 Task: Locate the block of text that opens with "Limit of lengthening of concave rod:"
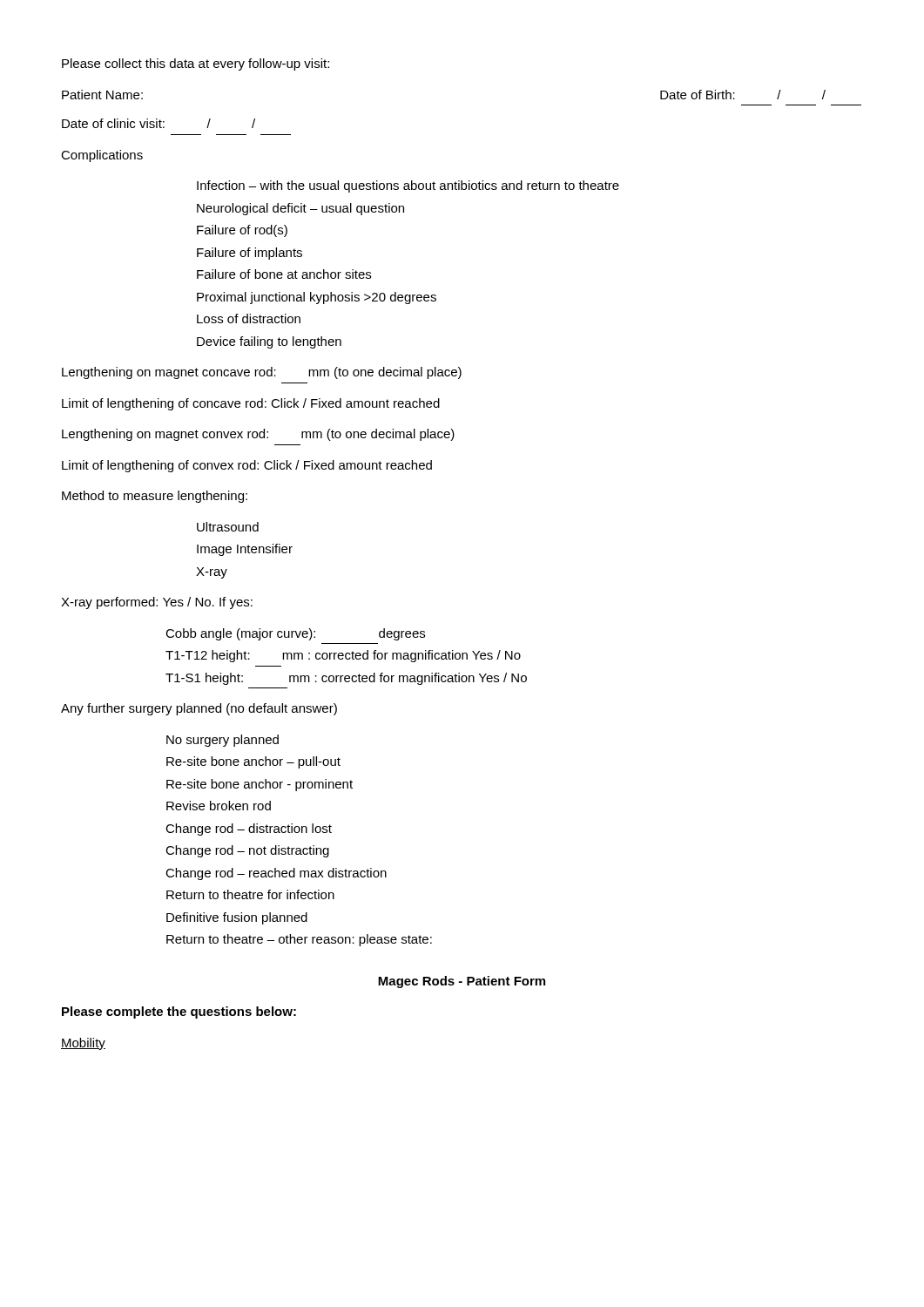click(250, 403)
